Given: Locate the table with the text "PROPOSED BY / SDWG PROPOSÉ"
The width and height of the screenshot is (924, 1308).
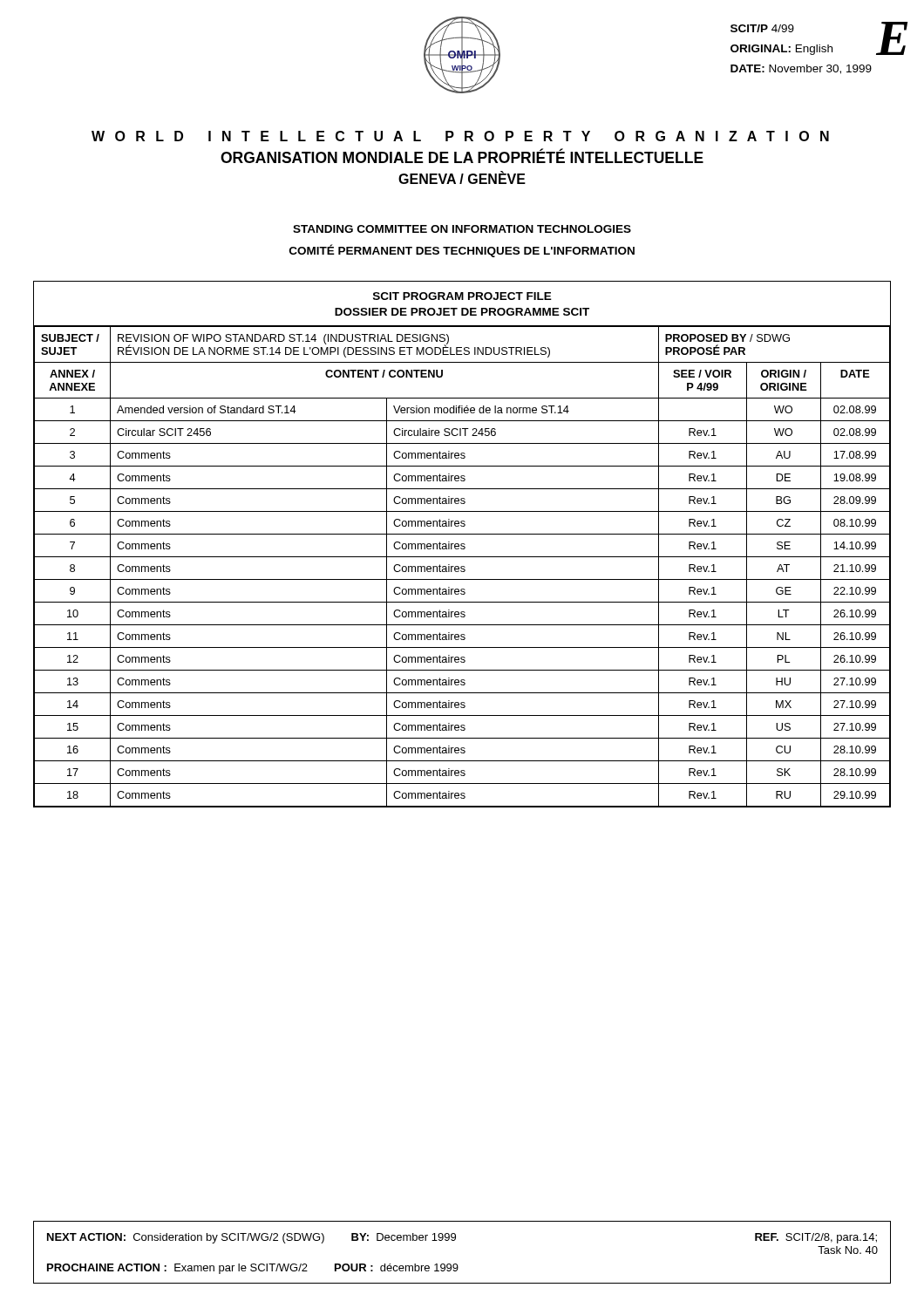Looking at the screenshot, I should pos(462,544).
